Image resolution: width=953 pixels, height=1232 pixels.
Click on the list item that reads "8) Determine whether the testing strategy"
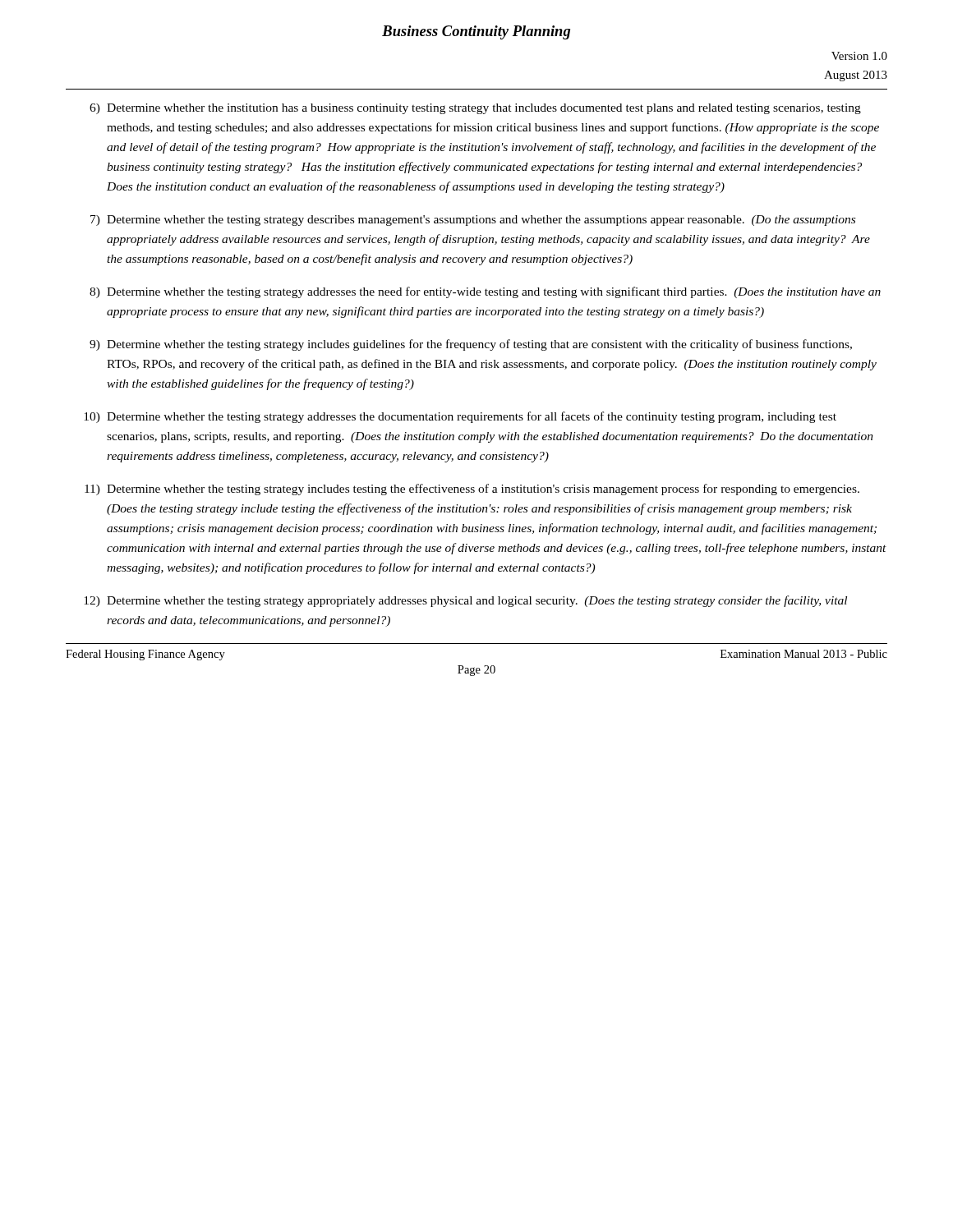tap(476, 301)
